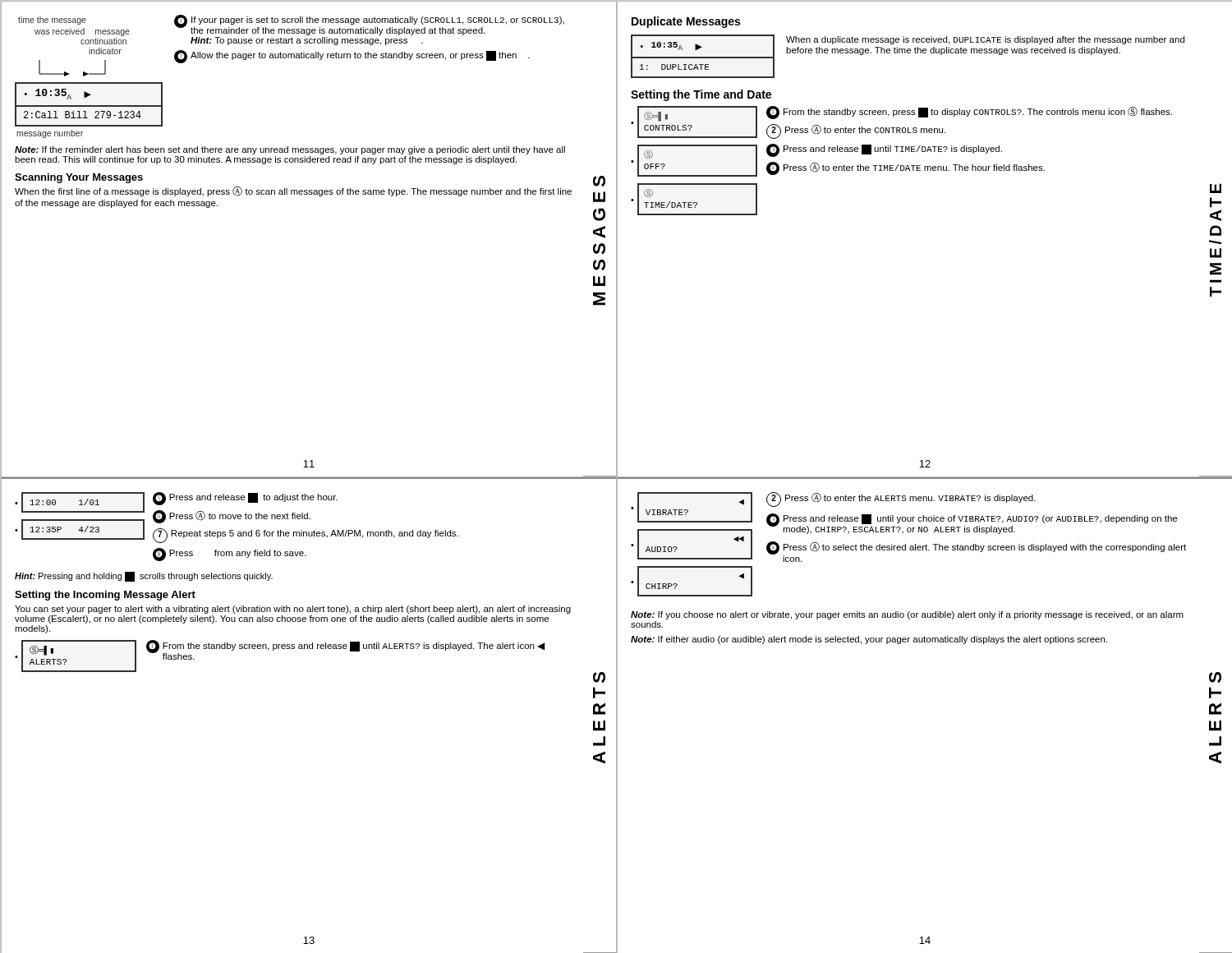The image size is (1232, 953).
Task: Locate the text block containing "Note: If you choose no alert or"
Action: pyautogui.click(x=907, y=619)
